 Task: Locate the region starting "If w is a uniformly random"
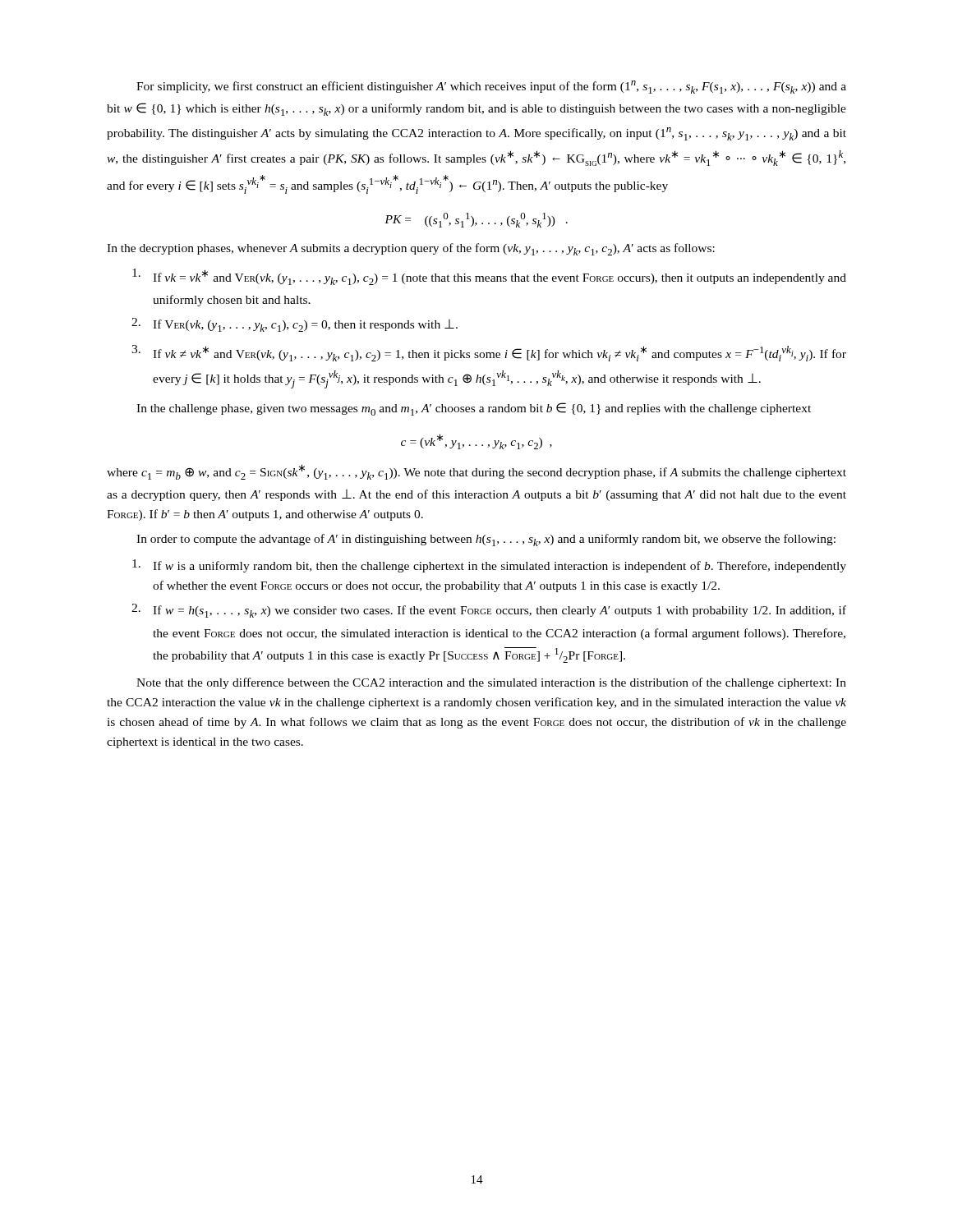(x=489, y=576)
